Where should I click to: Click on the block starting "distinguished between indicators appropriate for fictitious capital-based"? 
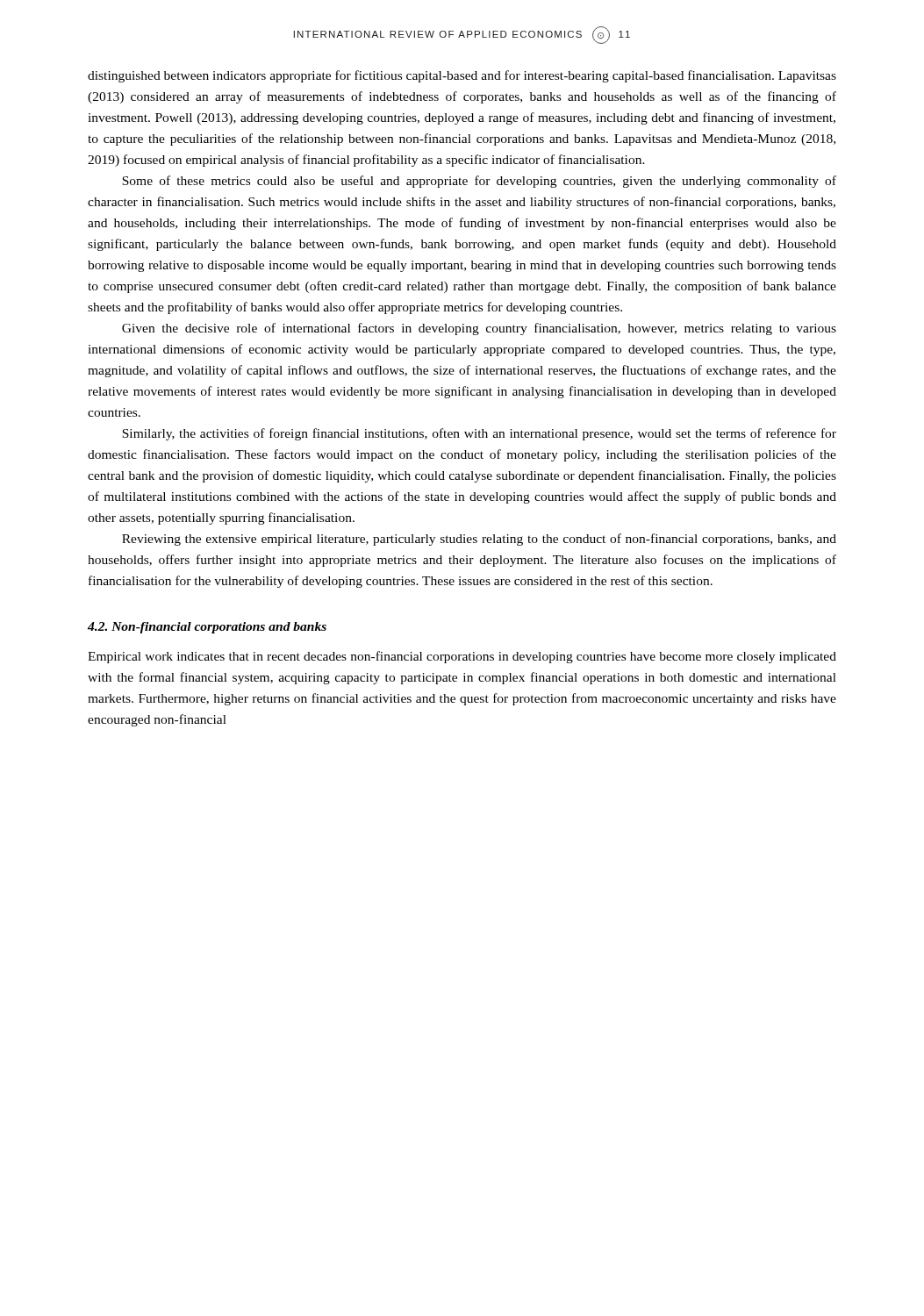coord(462,118)
